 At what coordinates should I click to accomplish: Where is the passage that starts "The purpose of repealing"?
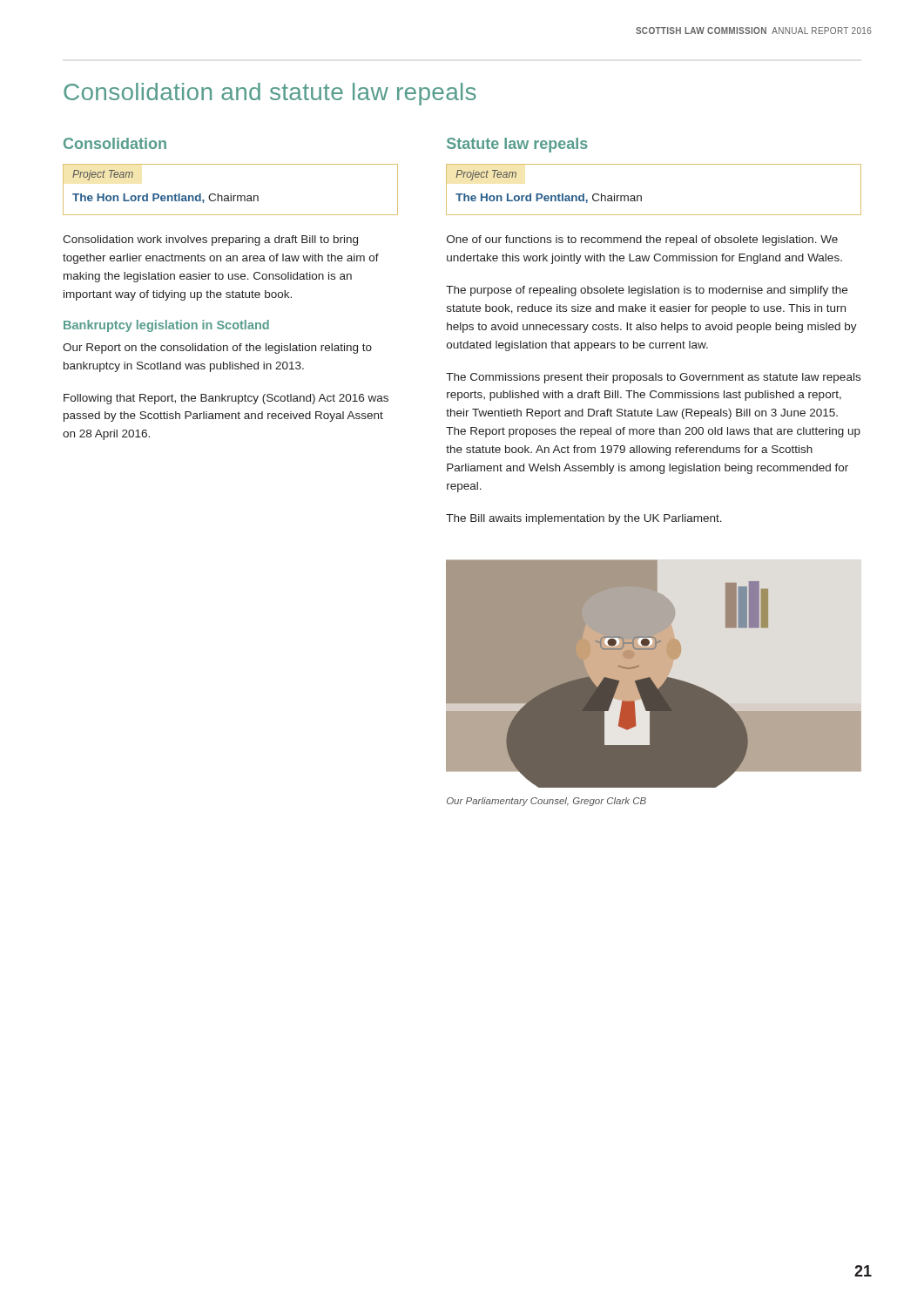pyautogui.click(x=651, y=317)
